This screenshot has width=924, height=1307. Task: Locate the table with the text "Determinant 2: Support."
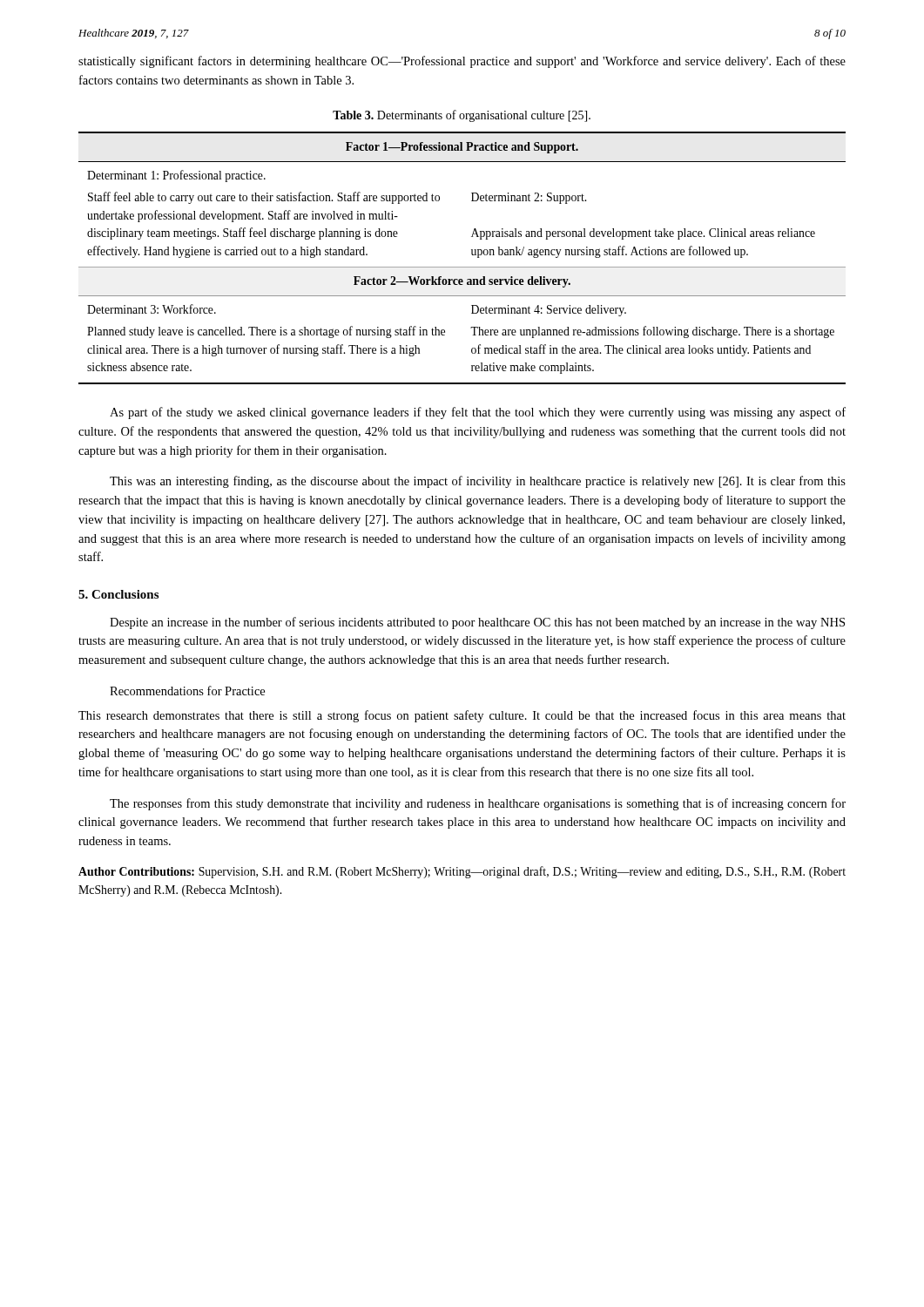(462, 258)
